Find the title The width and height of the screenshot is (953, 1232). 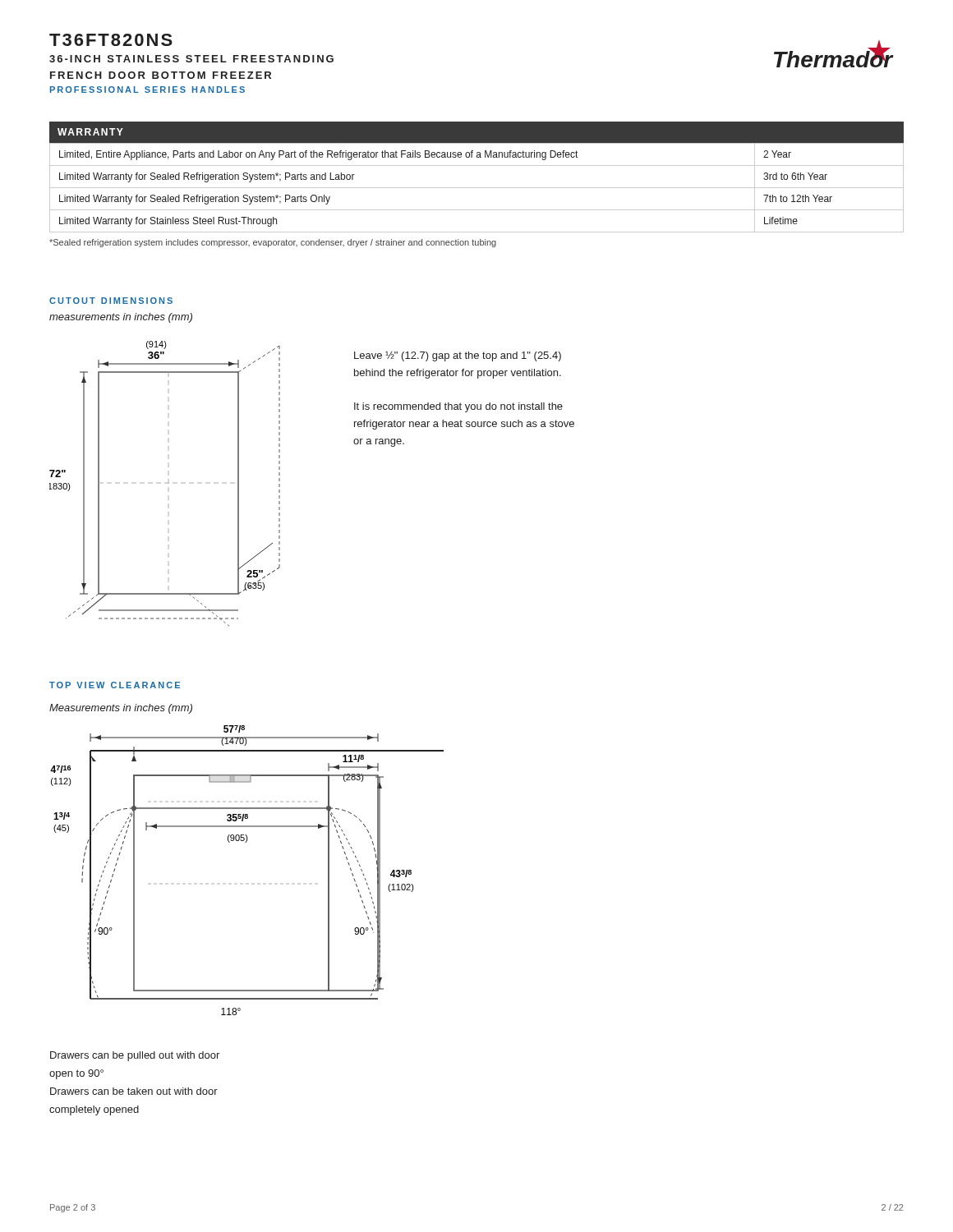[337, 62]
